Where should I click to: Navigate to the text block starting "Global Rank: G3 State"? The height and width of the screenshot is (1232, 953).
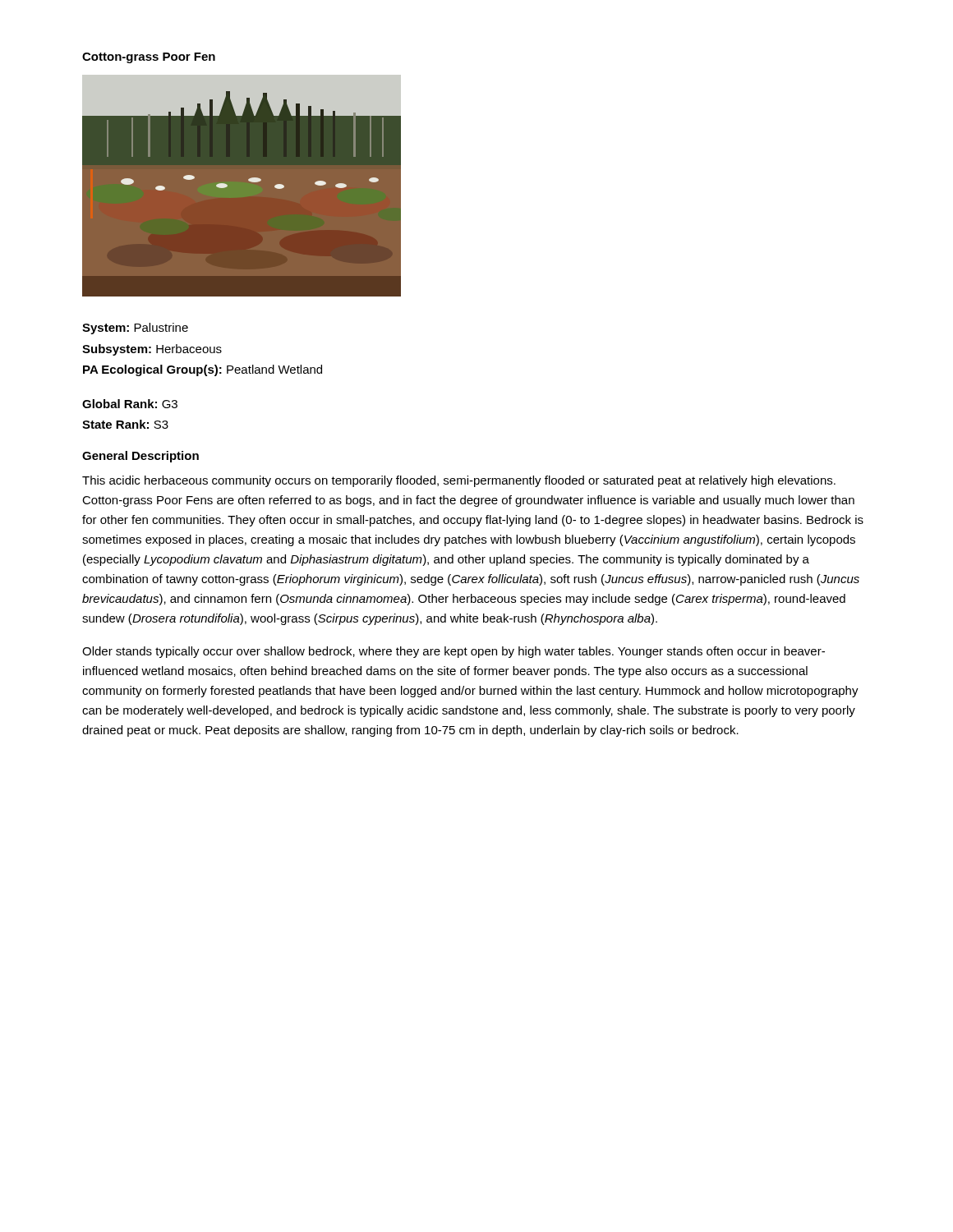coord(130,404)
